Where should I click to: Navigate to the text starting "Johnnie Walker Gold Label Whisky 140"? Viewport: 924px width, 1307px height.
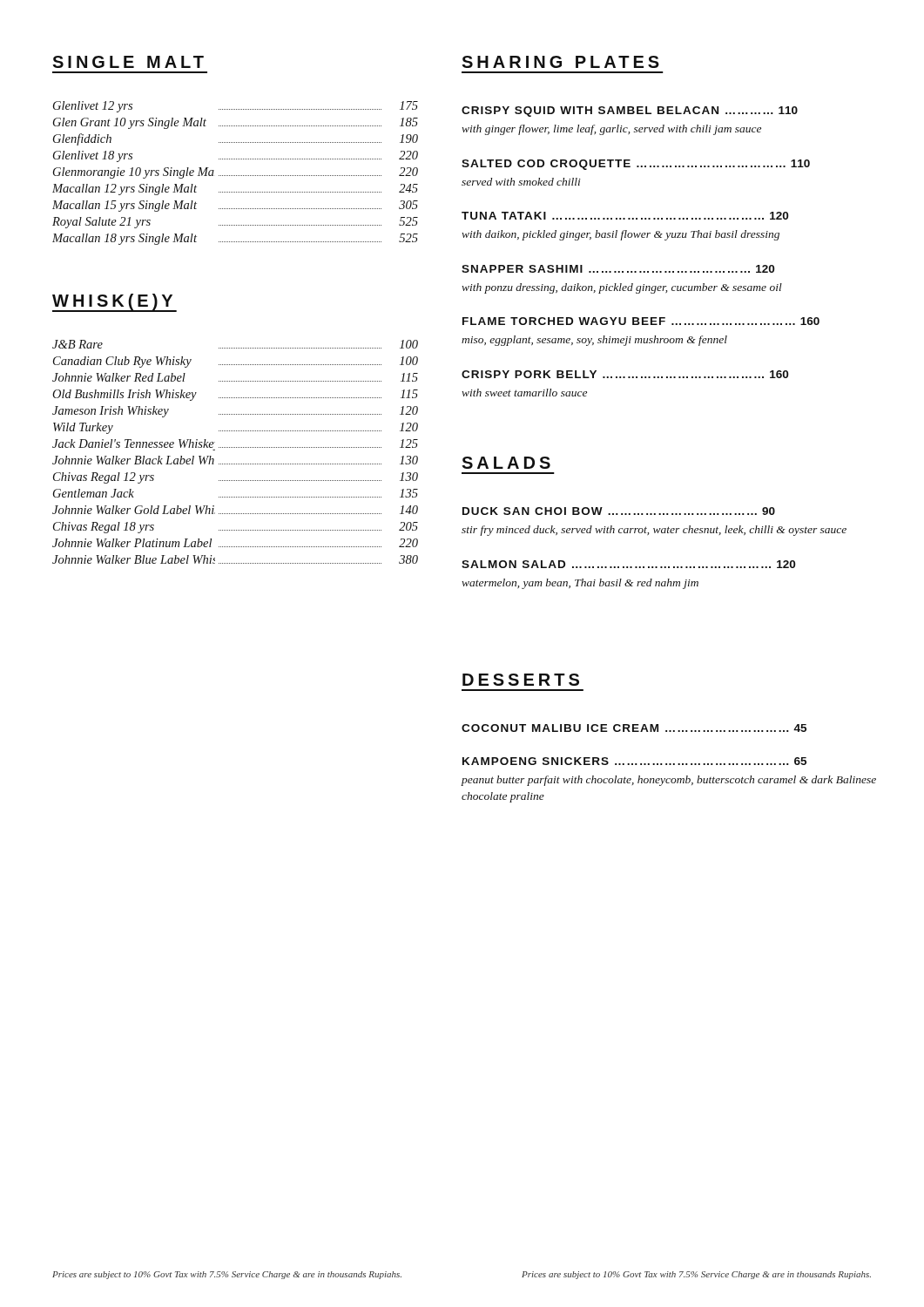tap(235, 510)
